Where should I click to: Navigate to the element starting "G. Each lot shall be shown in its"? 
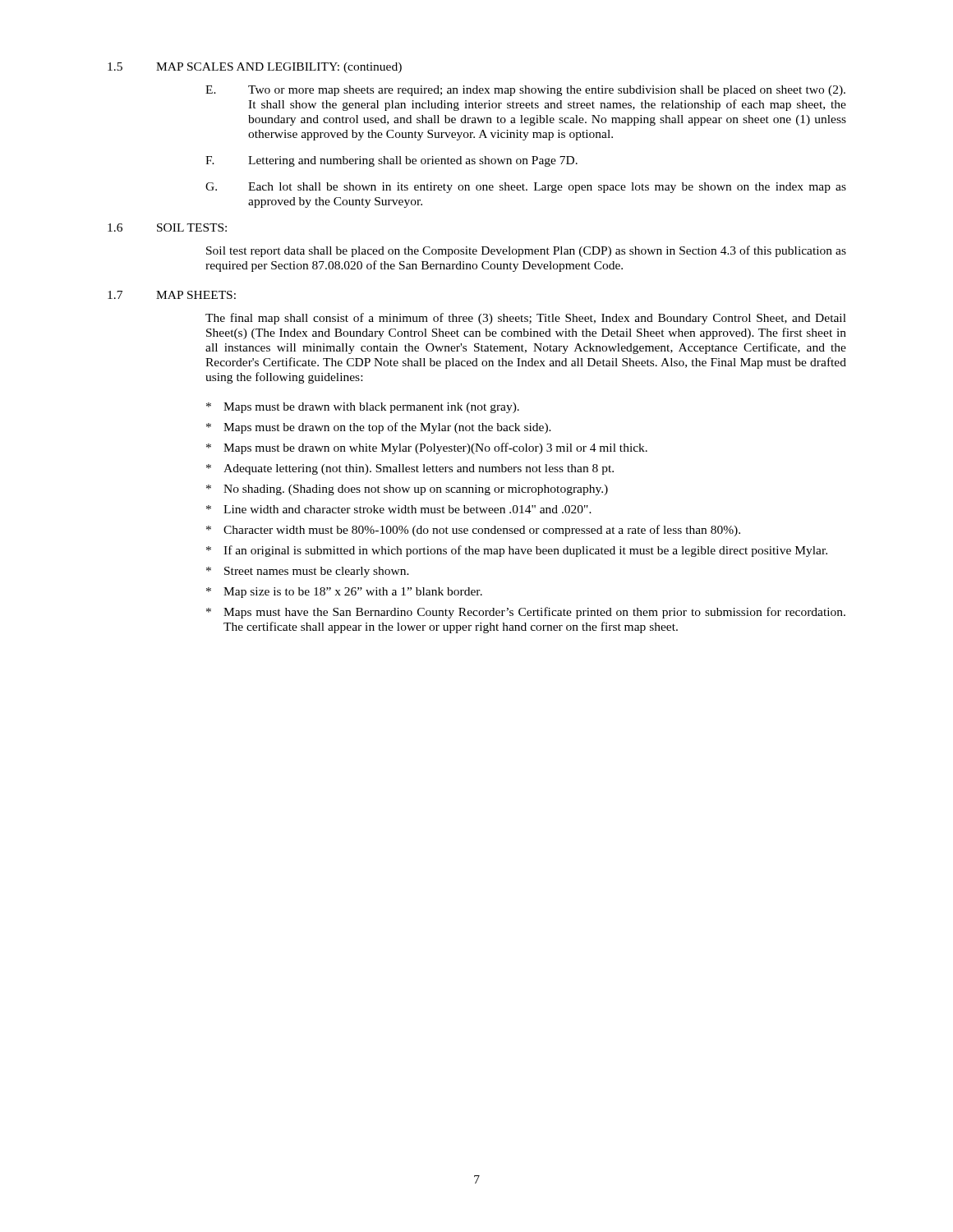click(526, 194)
